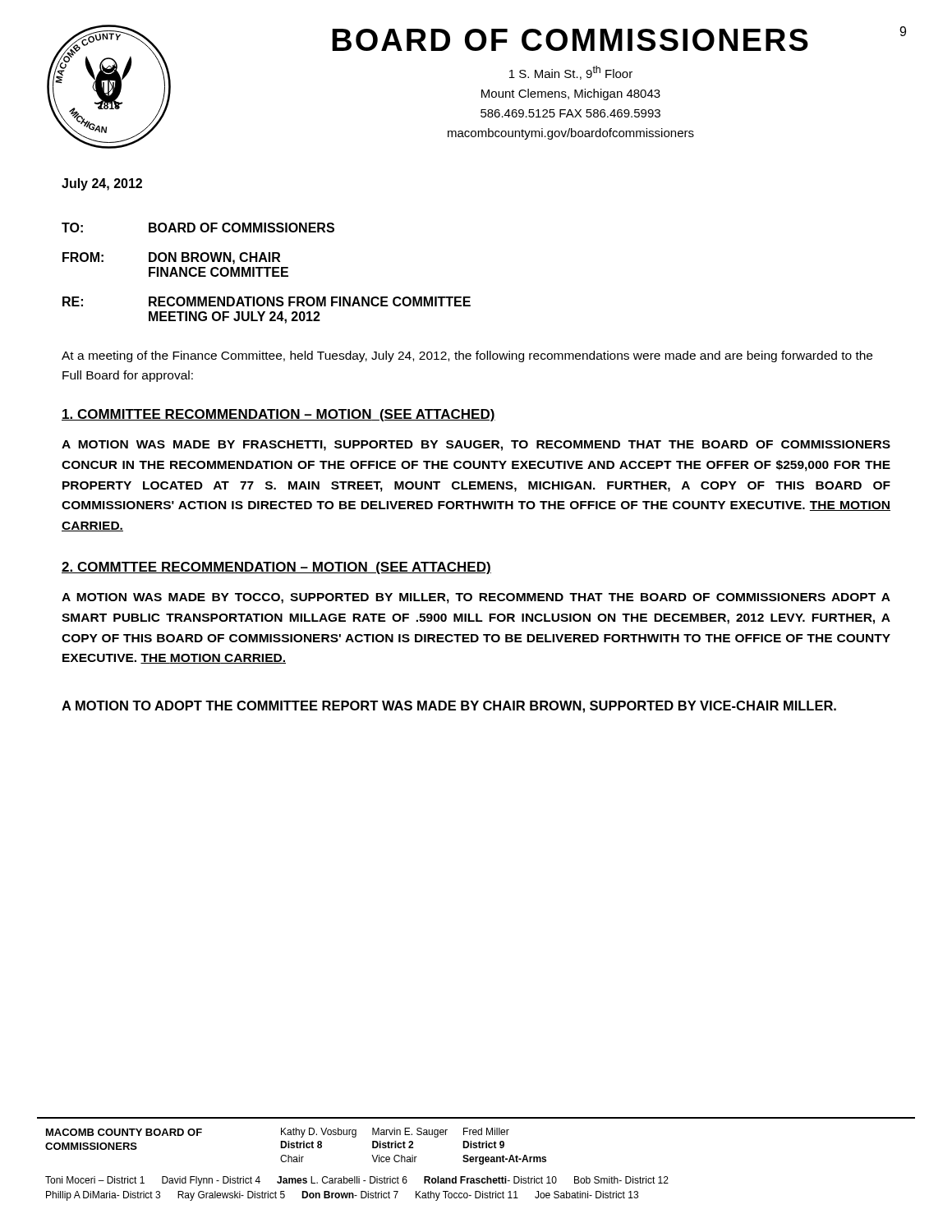The height and width of the screenshot is (1232, 952).
Task: Click on the logo
Action: [109, 87]
